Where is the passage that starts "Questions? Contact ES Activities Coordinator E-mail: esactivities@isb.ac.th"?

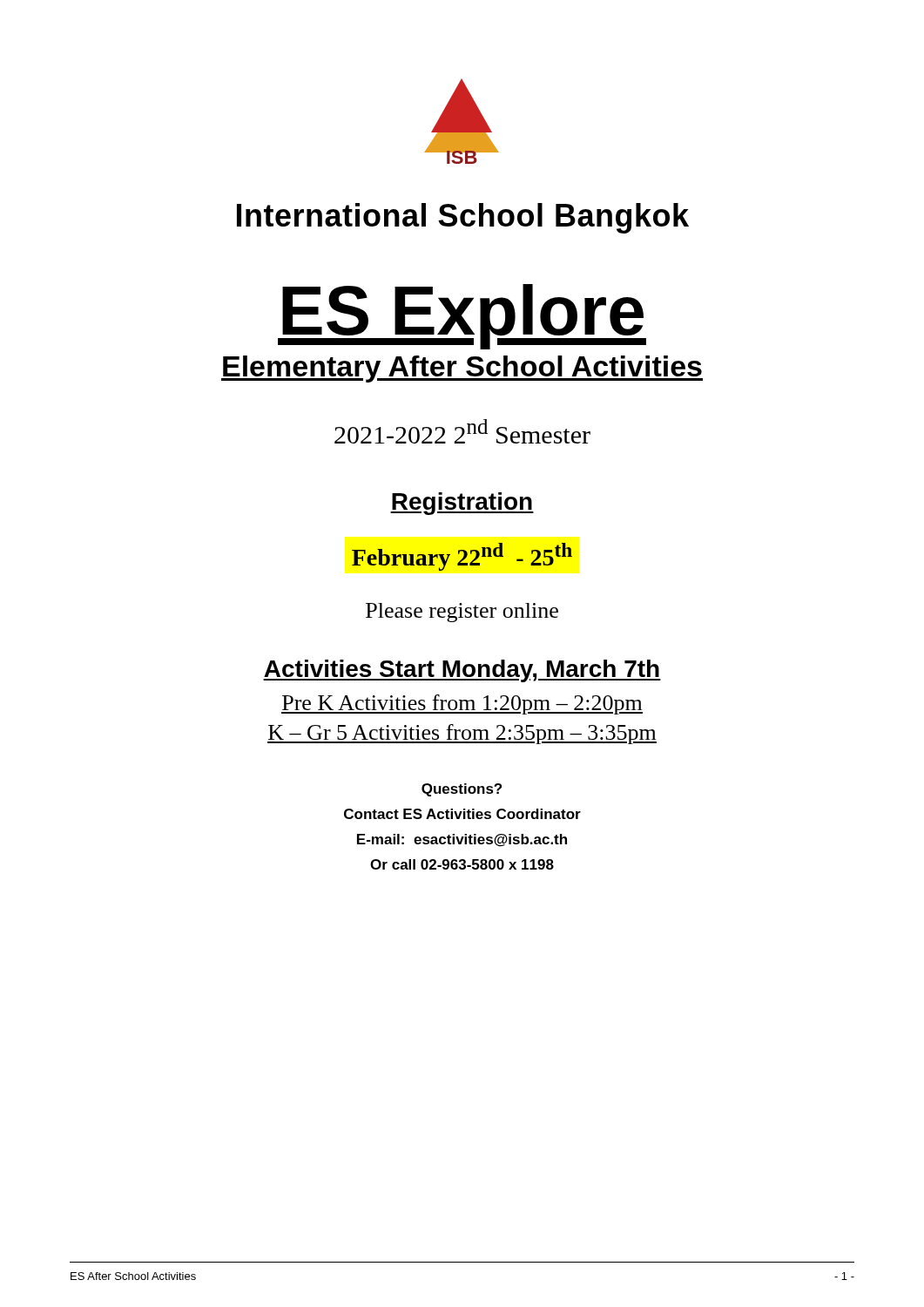pos(462,827)
